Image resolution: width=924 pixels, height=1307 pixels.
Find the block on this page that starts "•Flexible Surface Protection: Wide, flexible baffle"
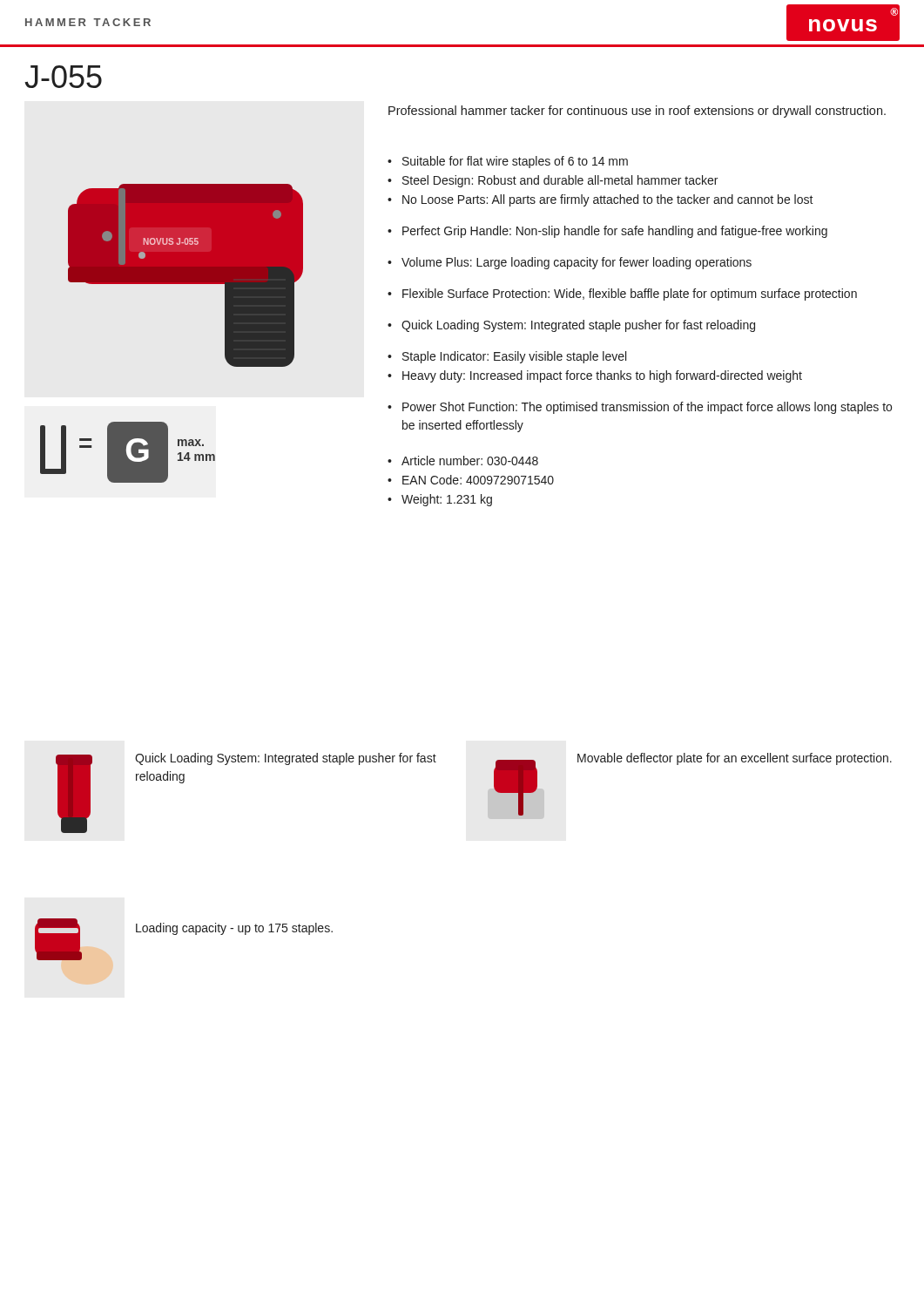622,294
